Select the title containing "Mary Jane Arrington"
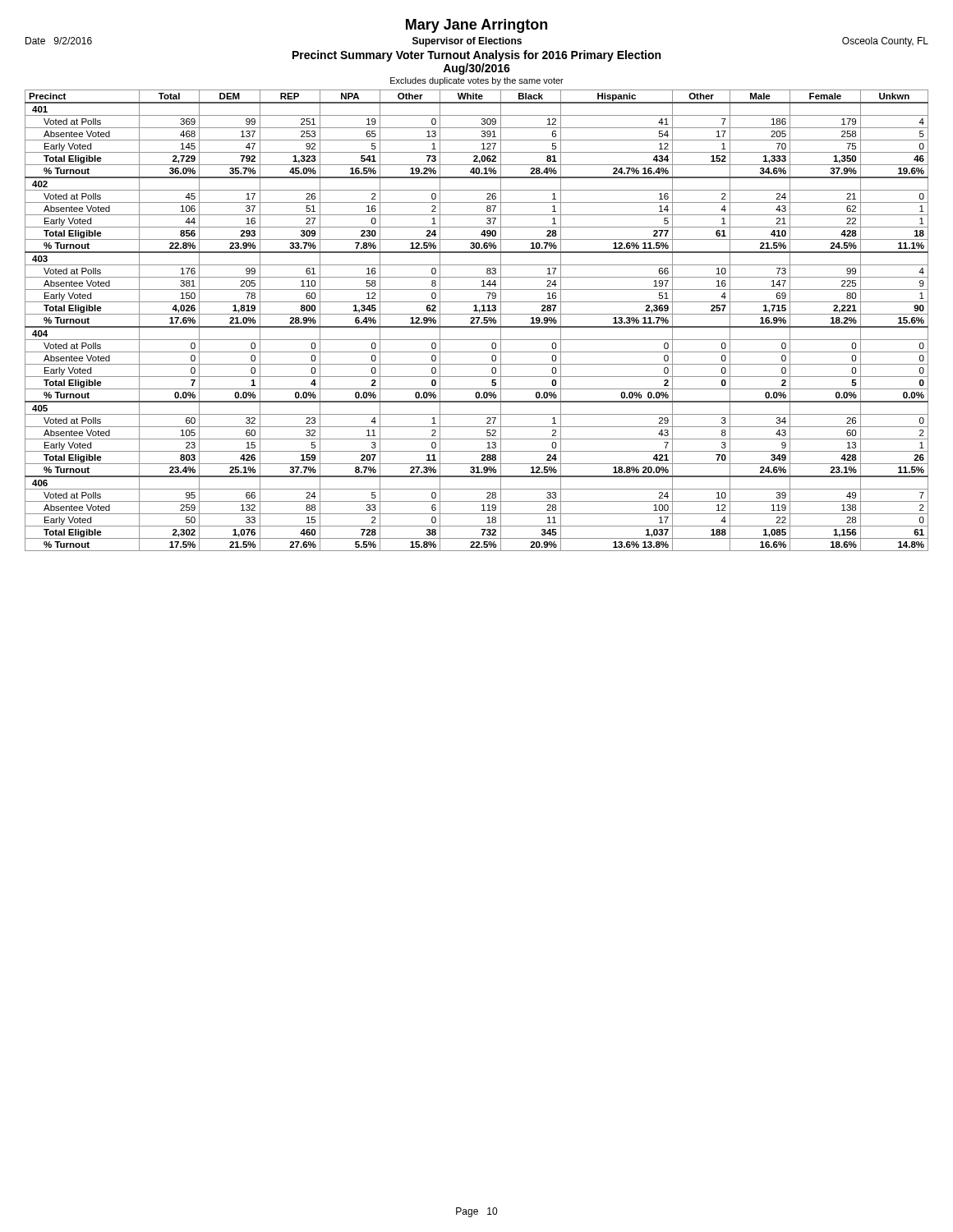Screen dimensions: 1232x953 pyautogui.click(x=476, y=25)
